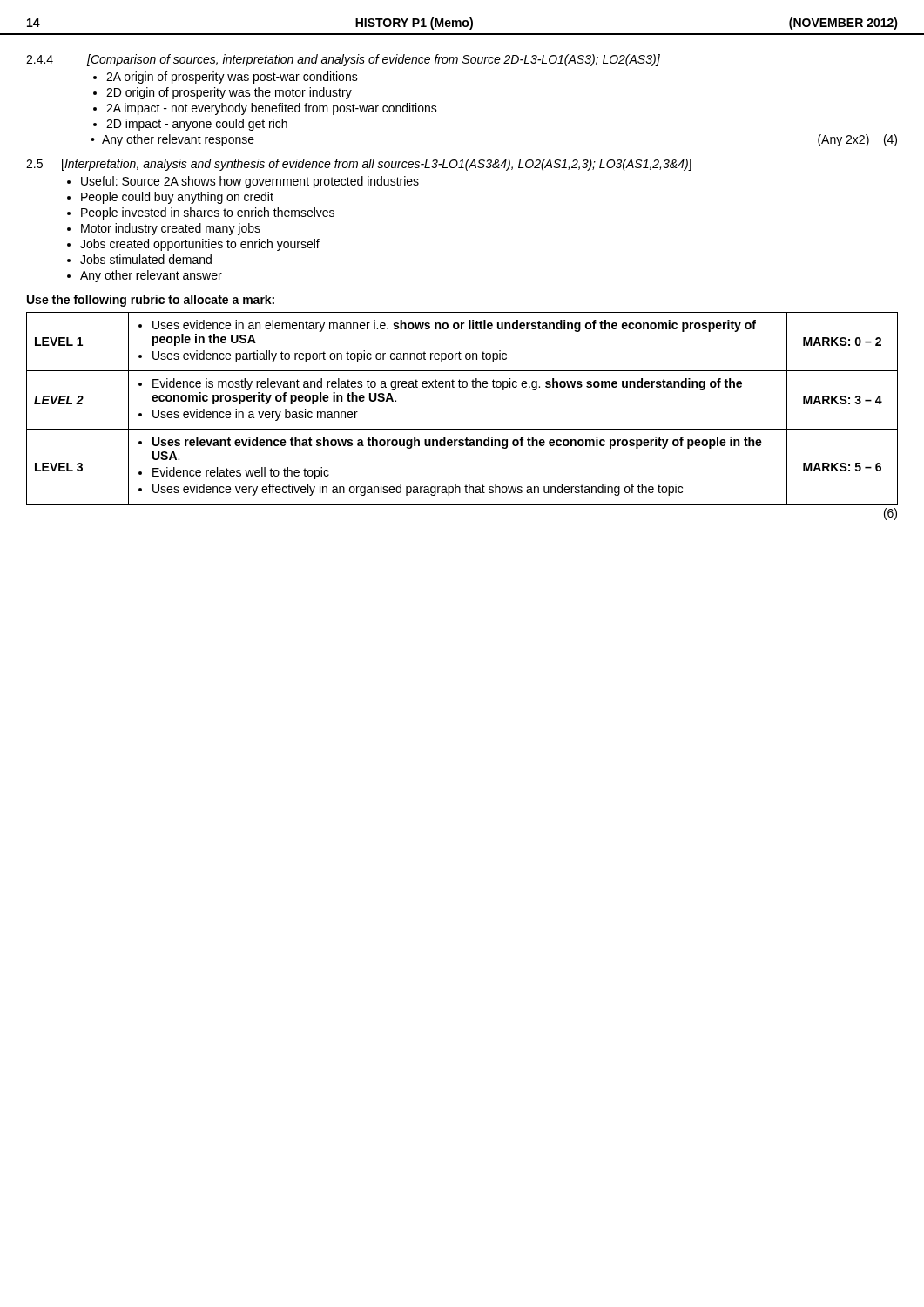Point to "Jobs created opportunities to enrich yourself"
Viewport: 924px width, 1307px height.
click(200, 244)
